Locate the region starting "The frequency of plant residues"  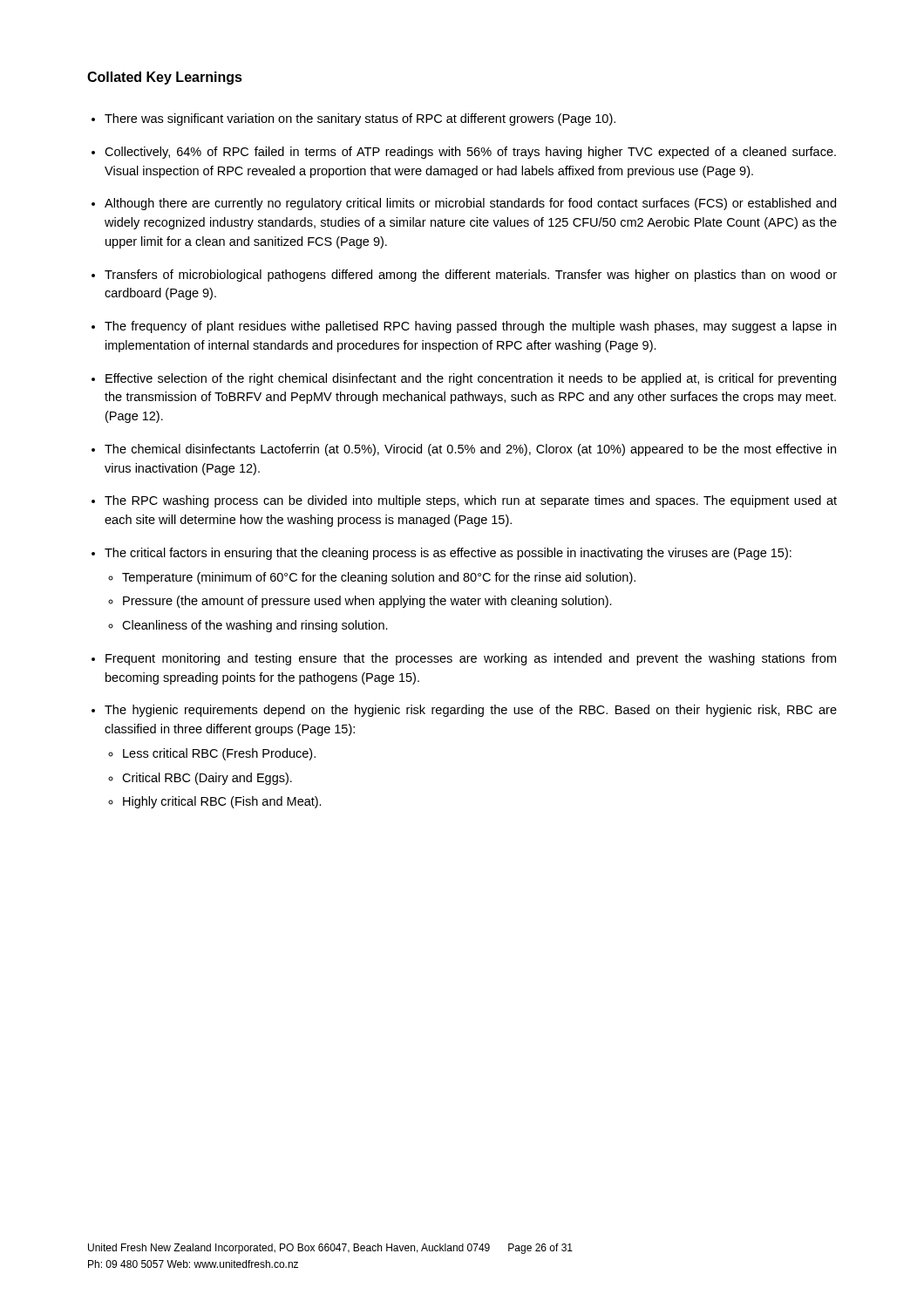(471, 336)
